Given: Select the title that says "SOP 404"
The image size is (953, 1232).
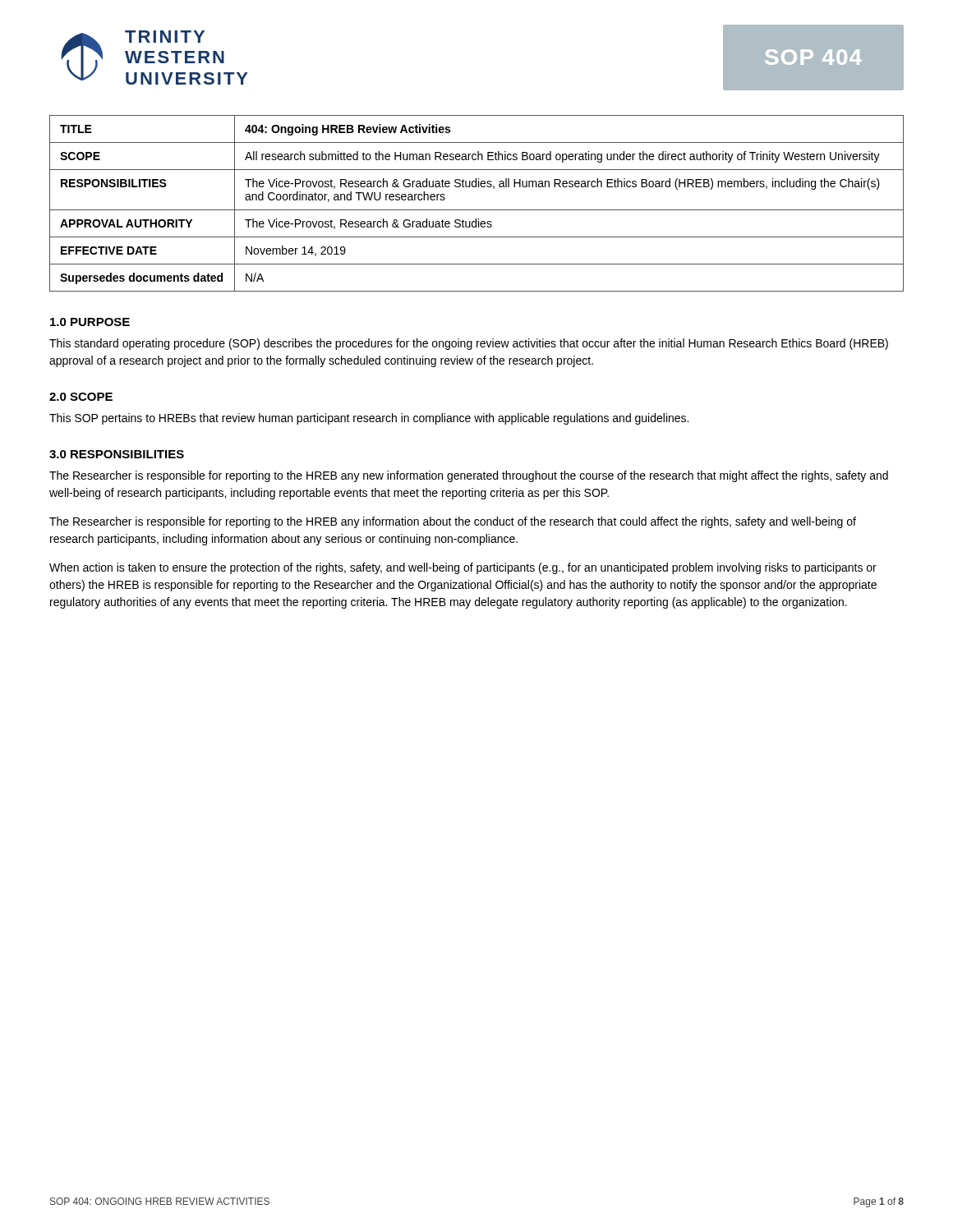Looking at the screenshot, I should [813, 57].
